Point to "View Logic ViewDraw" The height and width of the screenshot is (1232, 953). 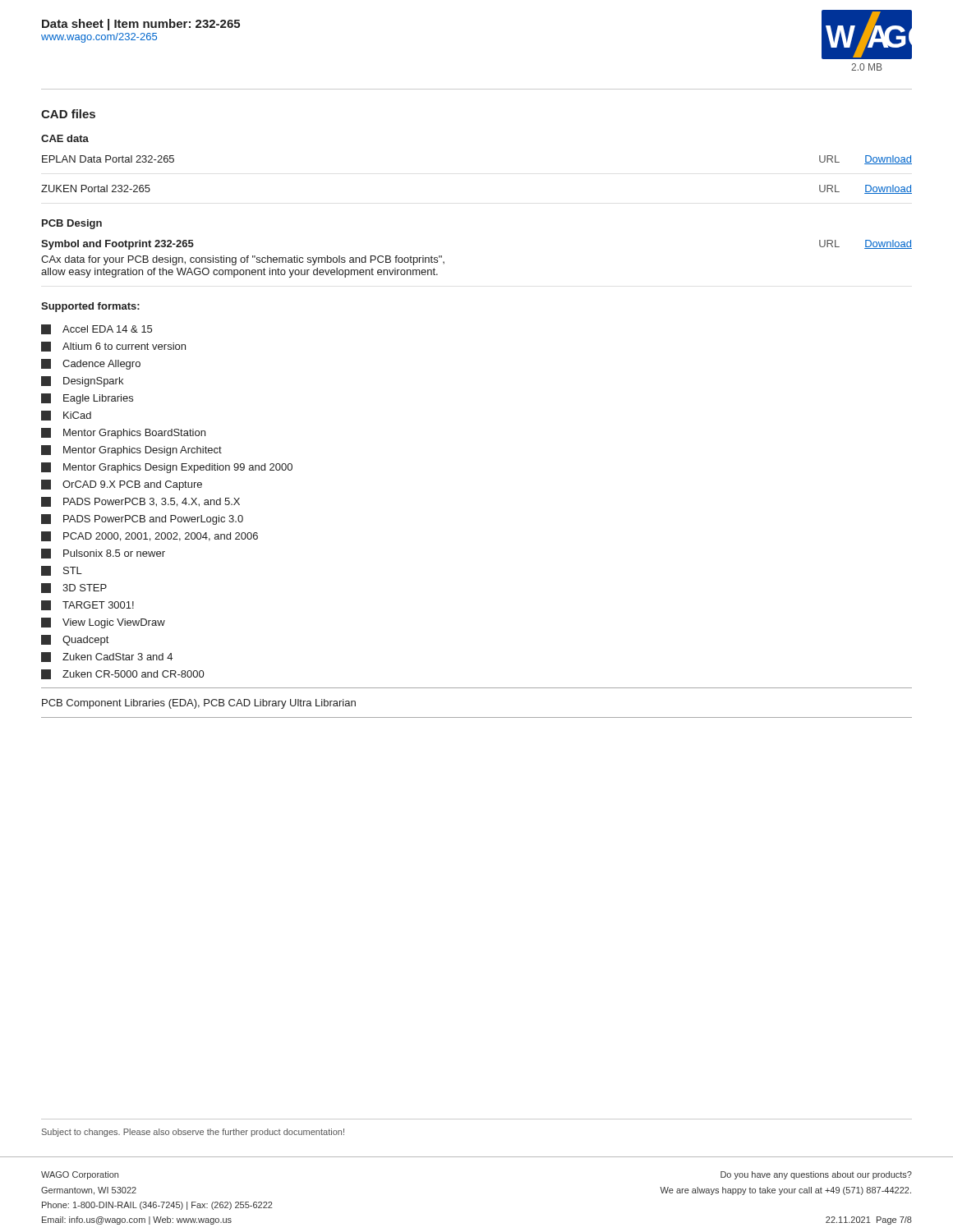coord(103,622)
